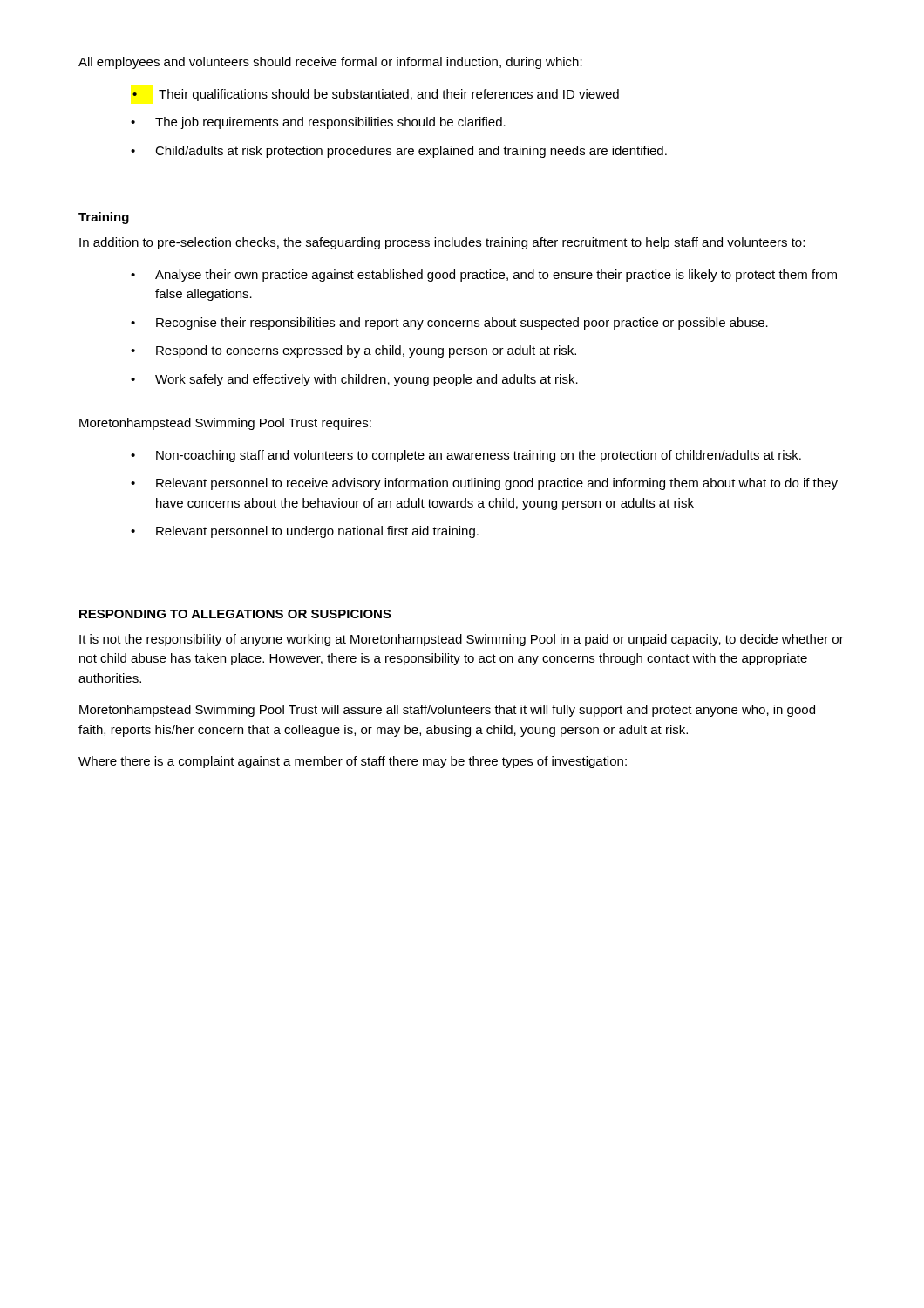Find the list item containing "• Non-coaching staff and volunteers"
The image size is (924, 1308).
click(x=488, y=455)
